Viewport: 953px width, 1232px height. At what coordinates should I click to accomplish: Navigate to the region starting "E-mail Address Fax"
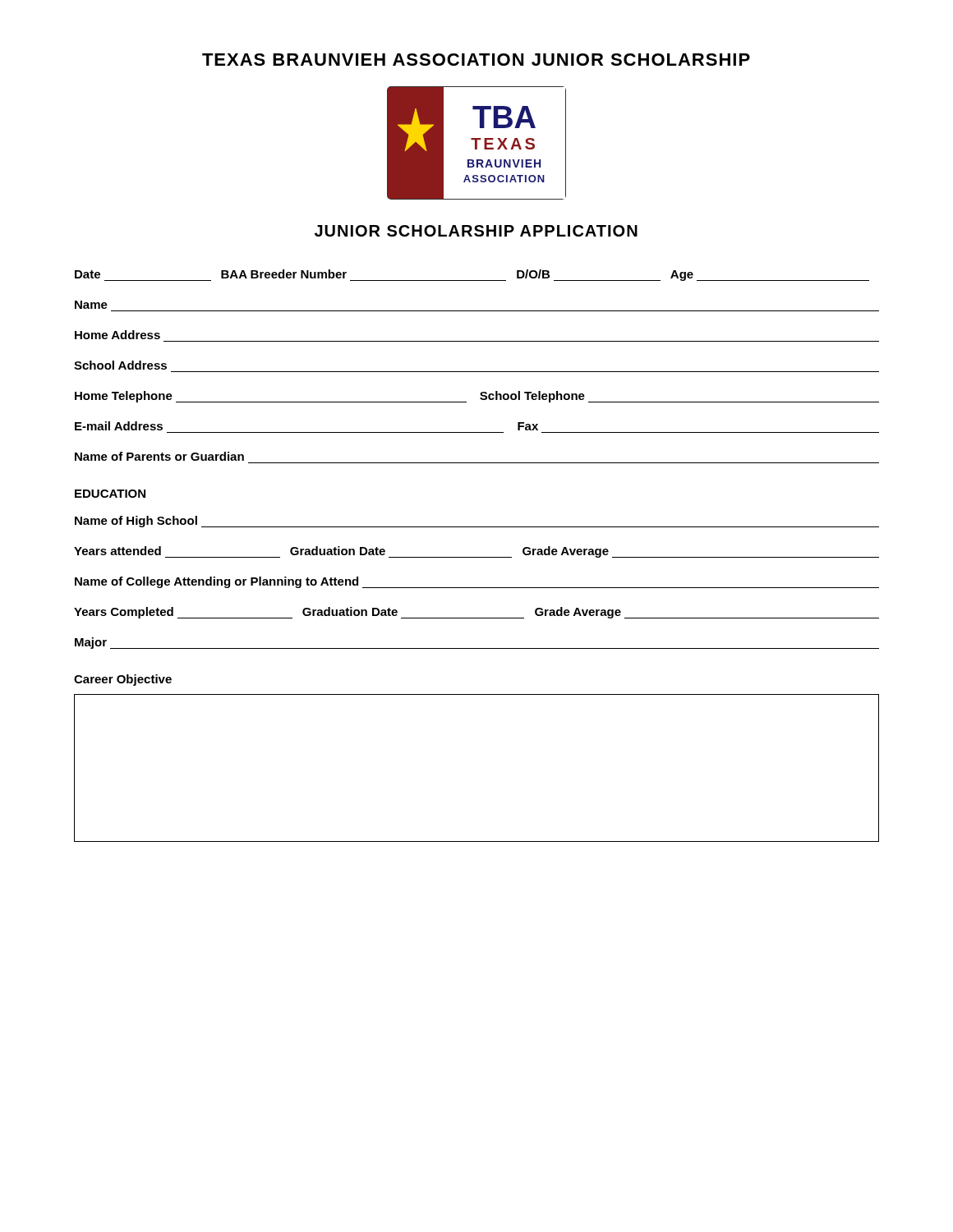tap(476, 425)
